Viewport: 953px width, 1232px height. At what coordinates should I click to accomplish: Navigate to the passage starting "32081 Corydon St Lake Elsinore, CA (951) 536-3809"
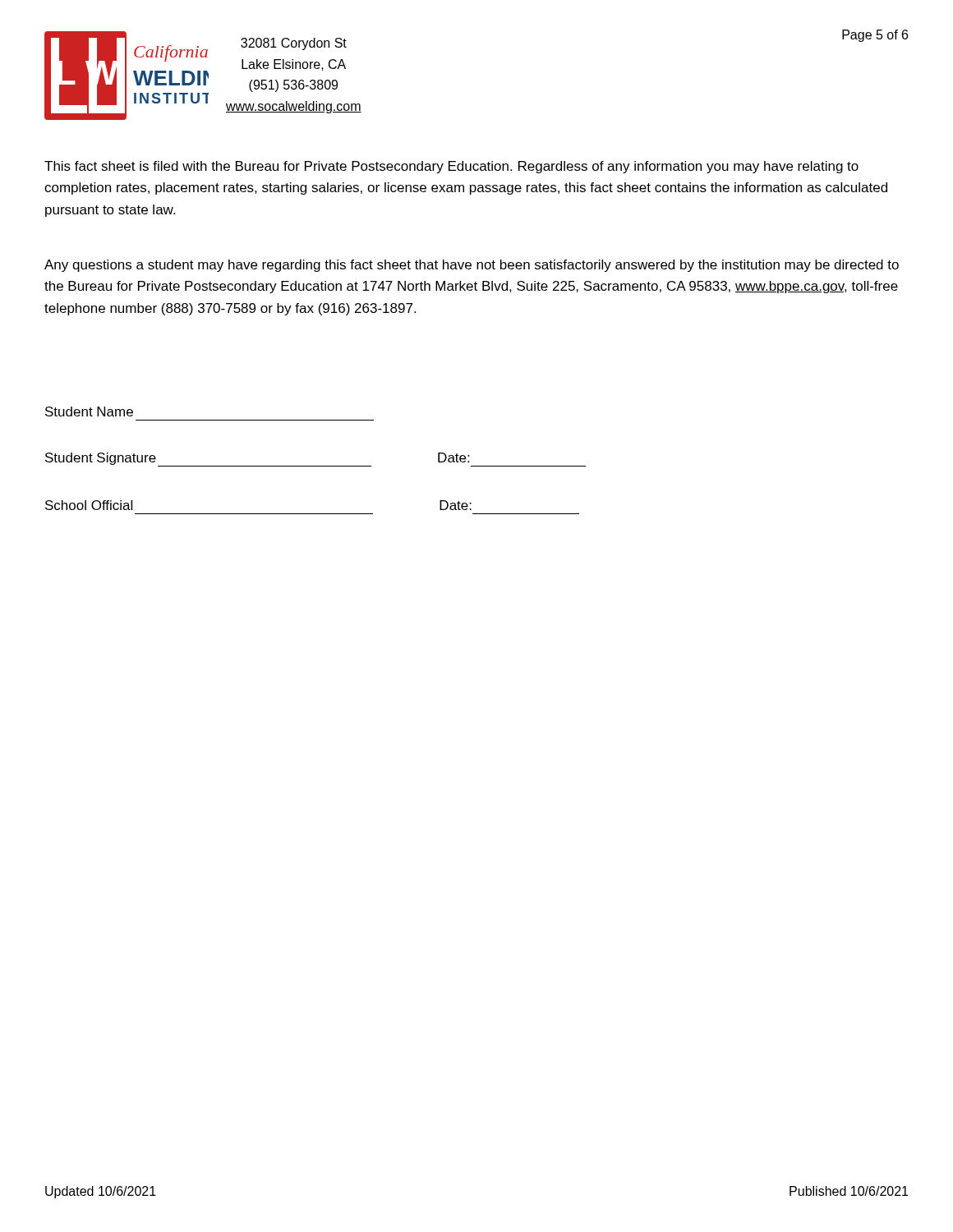294,75
